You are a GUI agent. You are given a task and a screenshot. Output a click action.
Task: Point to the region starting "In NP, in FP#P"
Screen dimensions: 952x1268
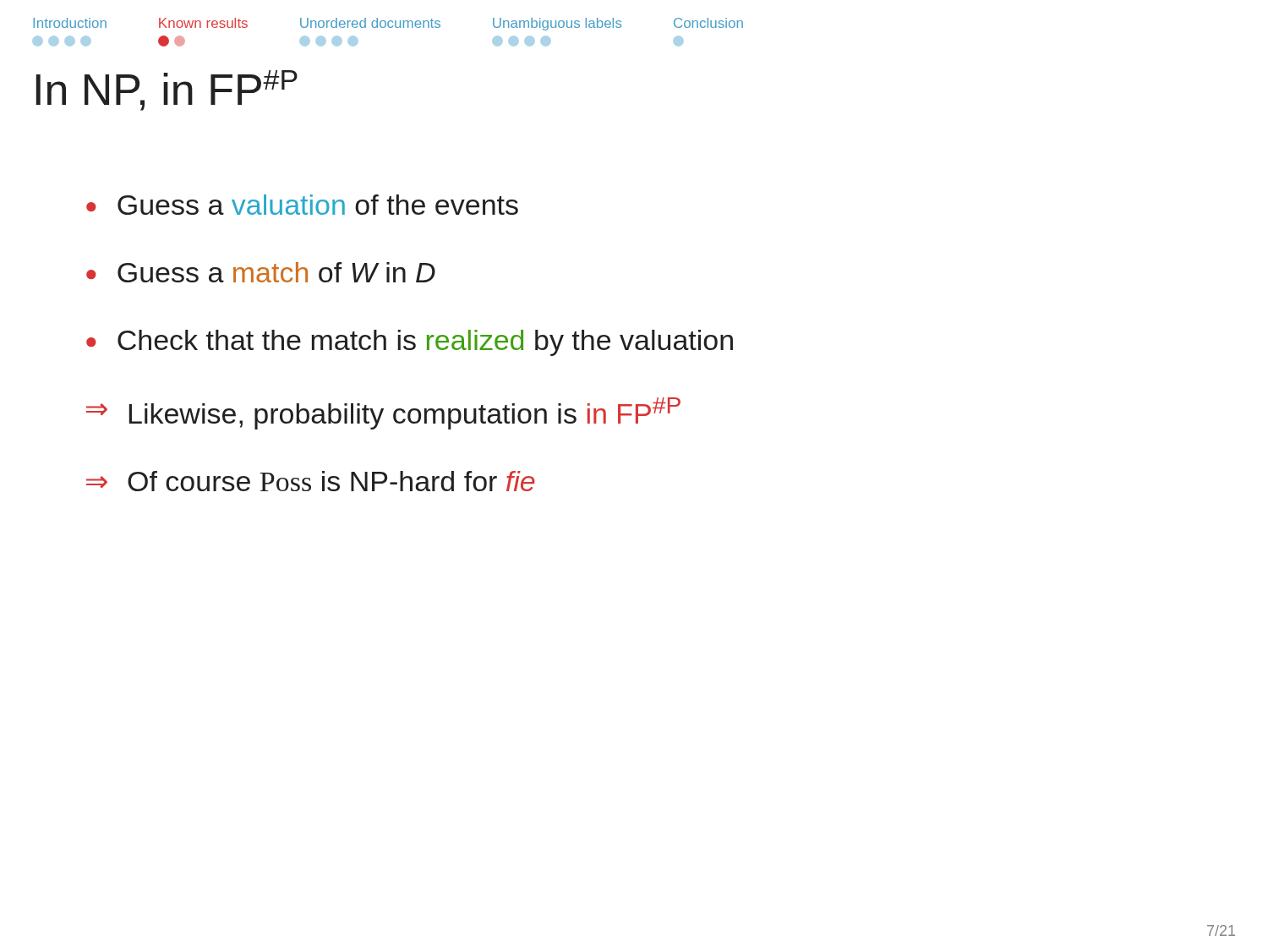pos(165,89)
